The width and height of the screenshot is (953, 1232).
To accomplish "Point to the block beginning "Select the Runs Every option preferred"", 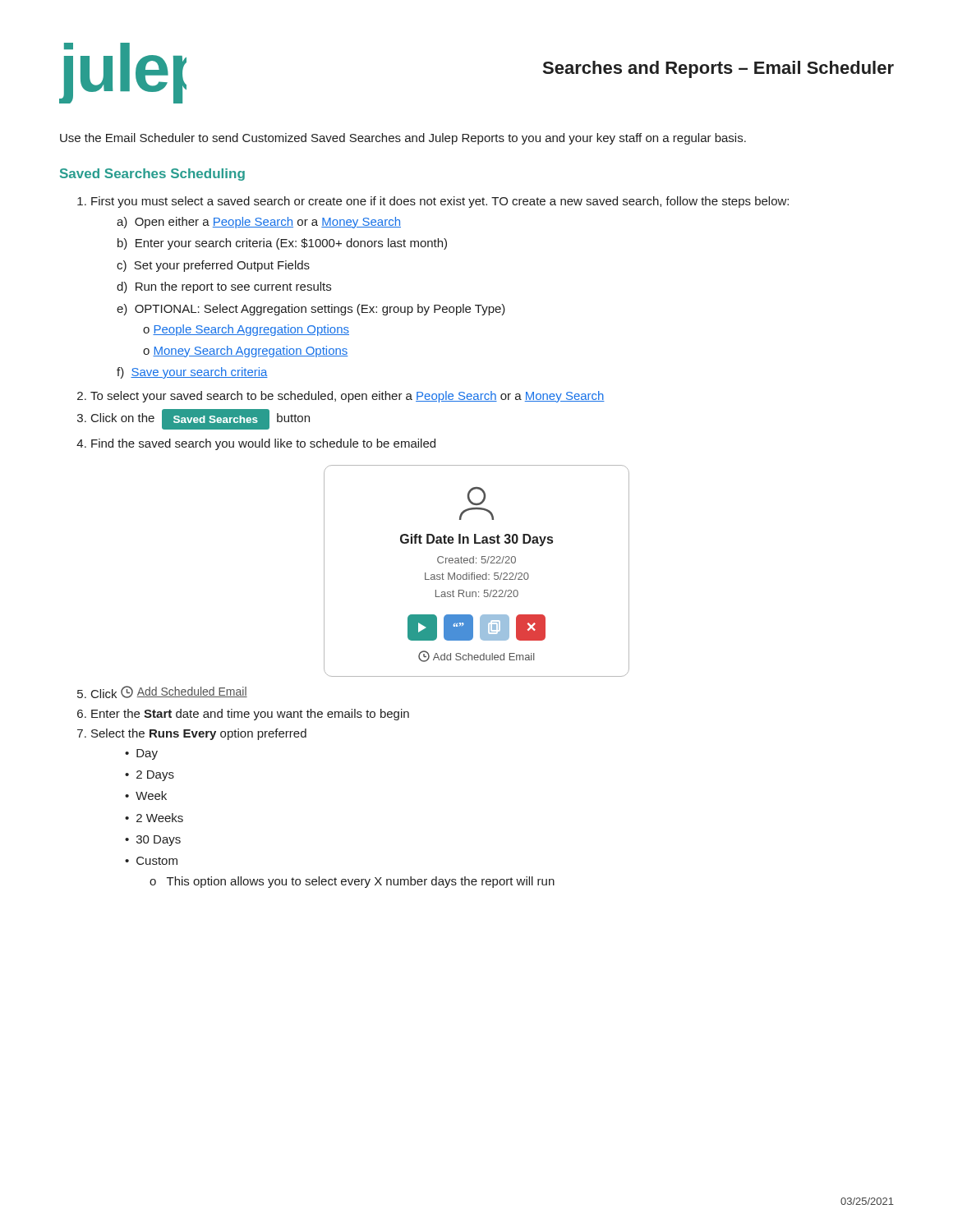I will point(199,734).
